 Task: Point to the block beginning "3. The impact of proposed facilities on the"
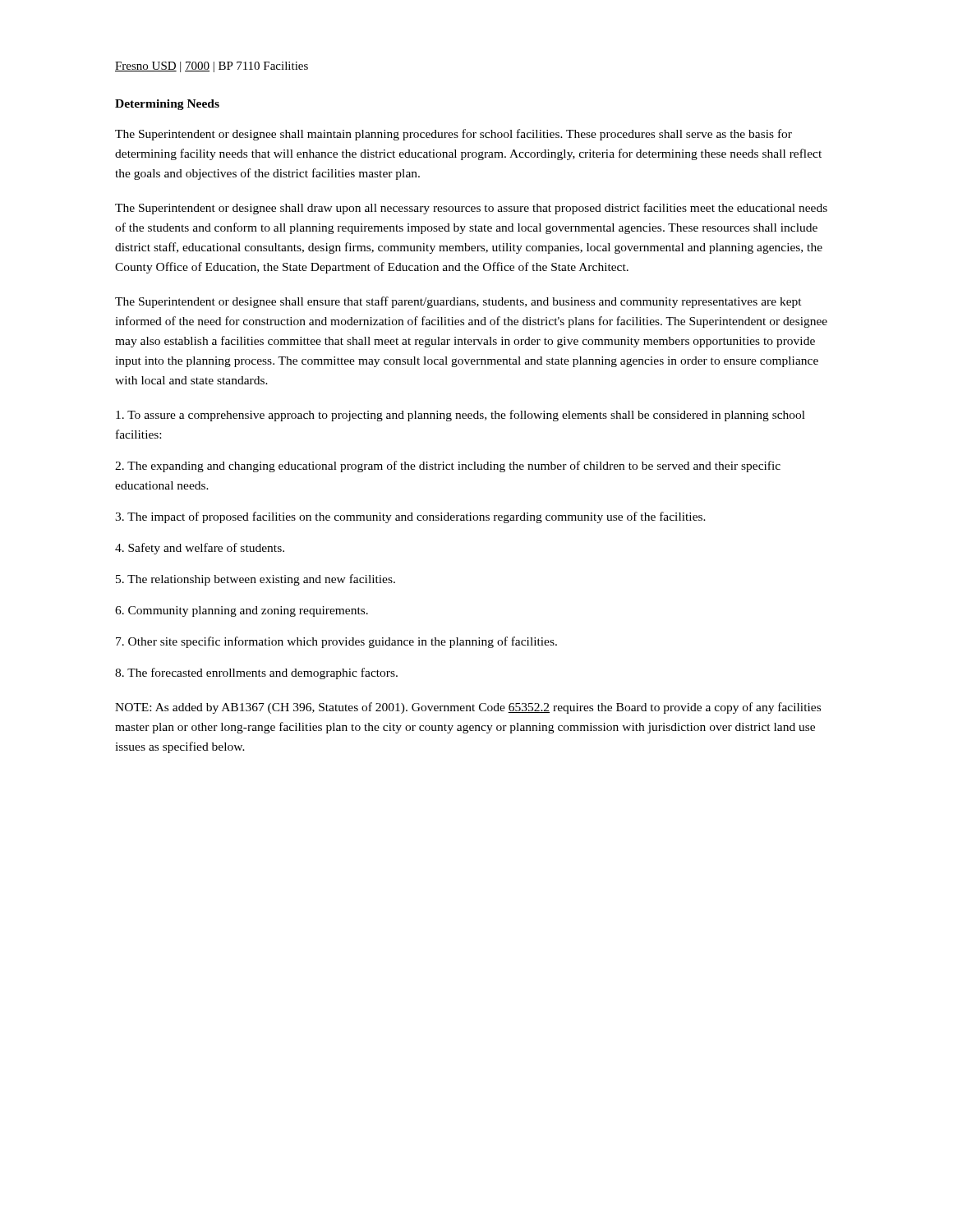tap(411, 516)
